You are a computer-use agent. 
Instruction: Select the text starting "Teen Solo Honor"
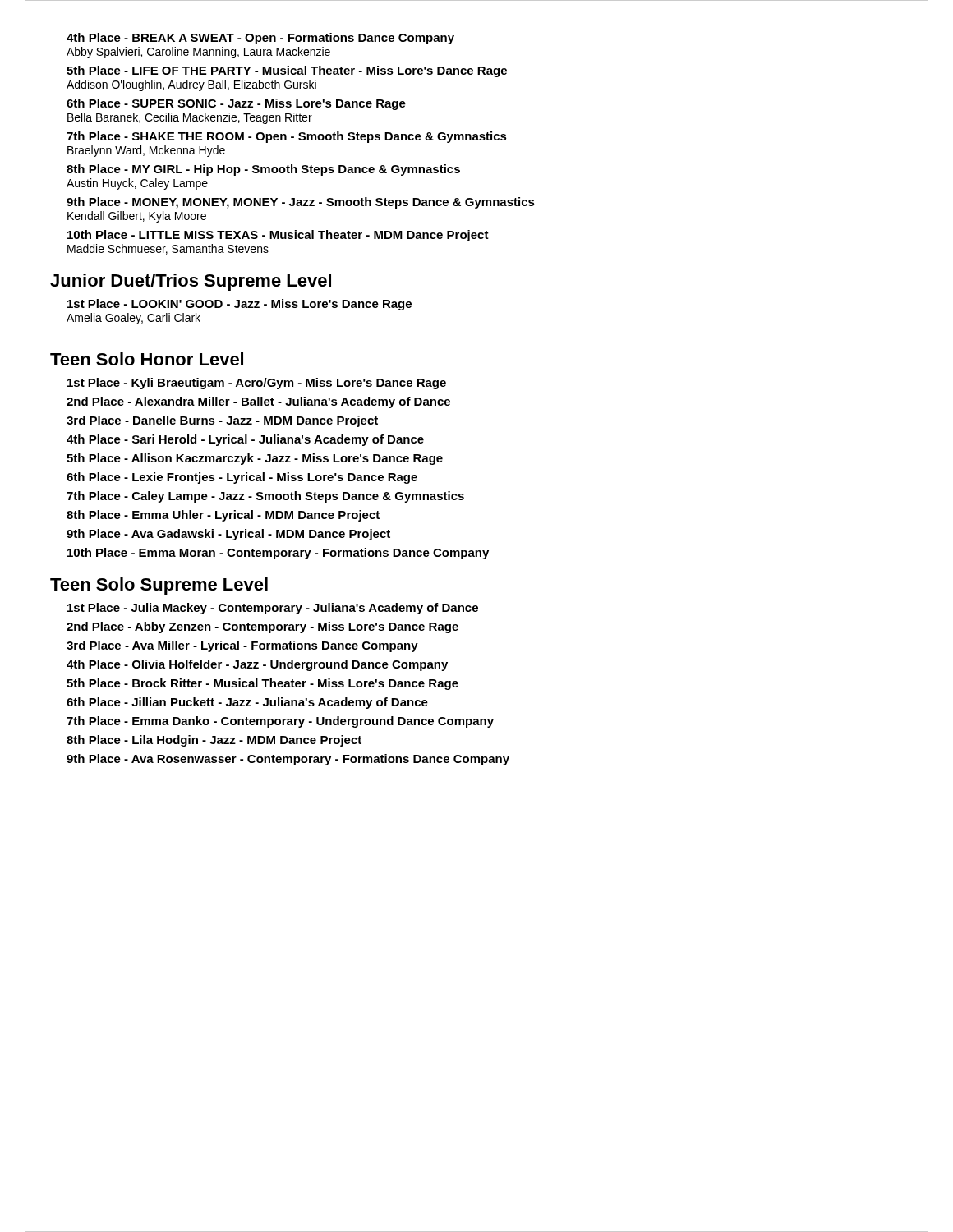coord(147,359)
